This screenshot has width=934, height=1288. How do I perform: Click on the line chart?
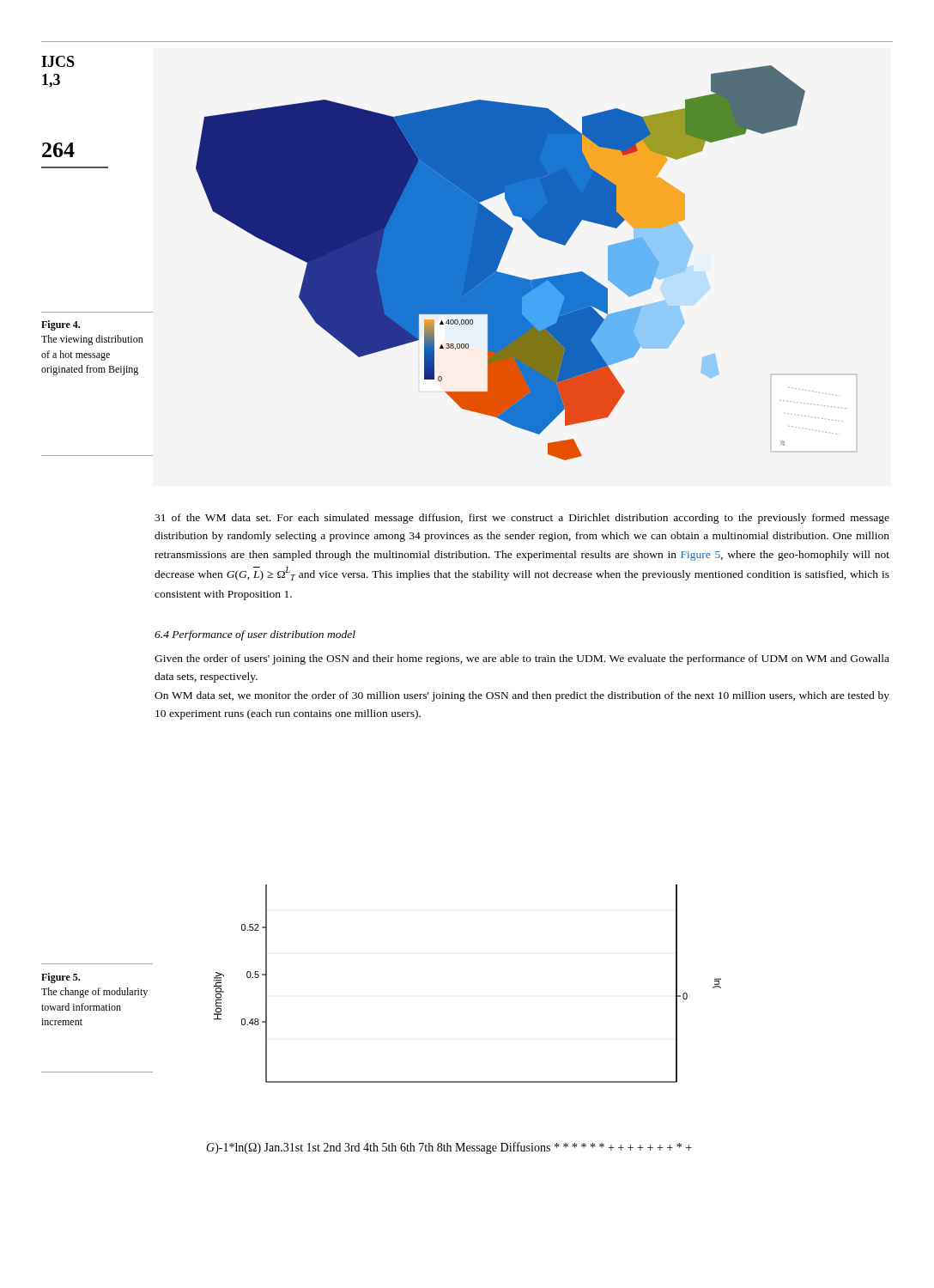(x=467, y=1000)
